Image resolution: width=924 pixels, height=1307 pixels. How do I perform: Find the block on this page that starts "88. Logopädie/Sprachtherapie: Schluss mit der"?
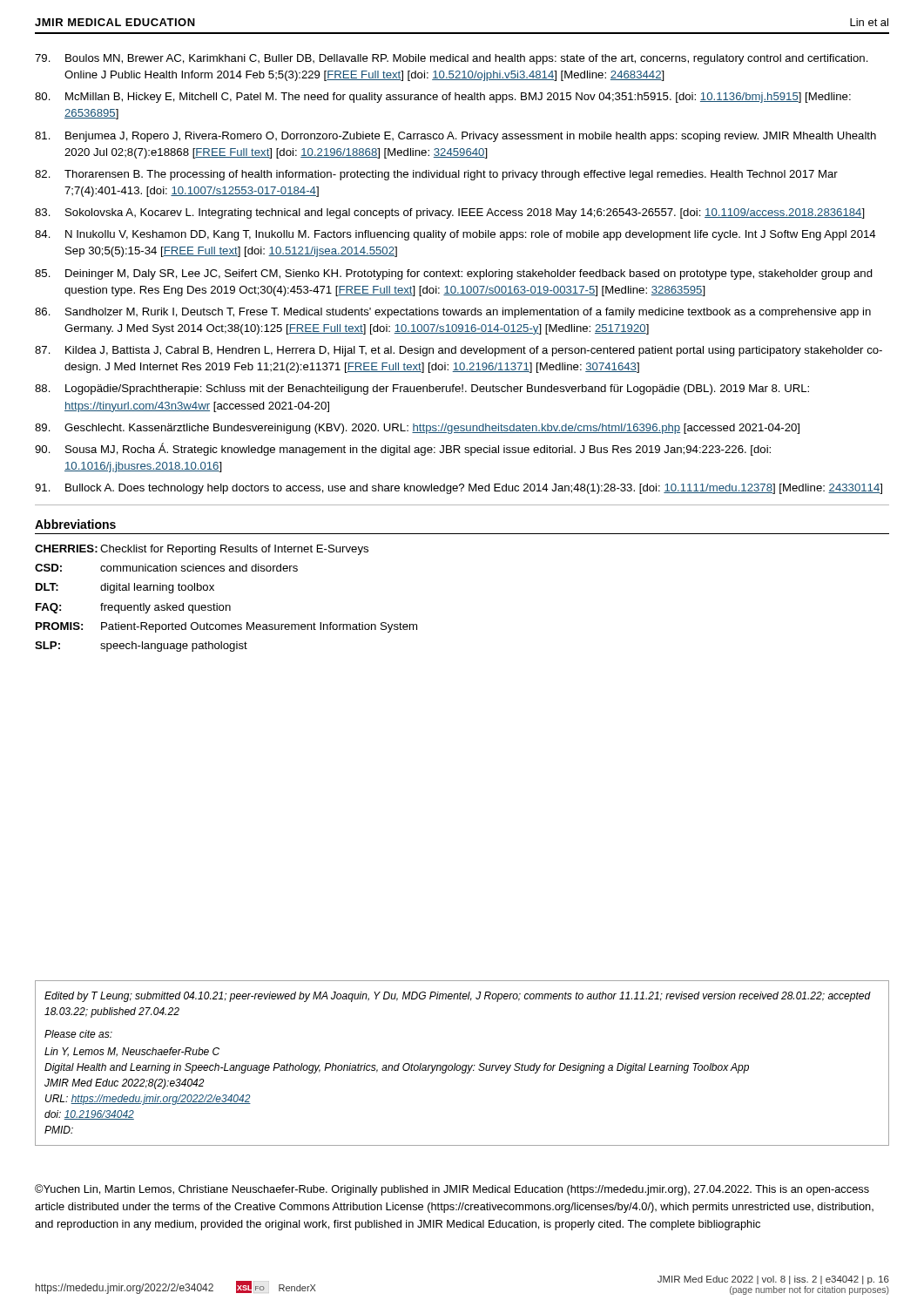[x=462, y=397]
